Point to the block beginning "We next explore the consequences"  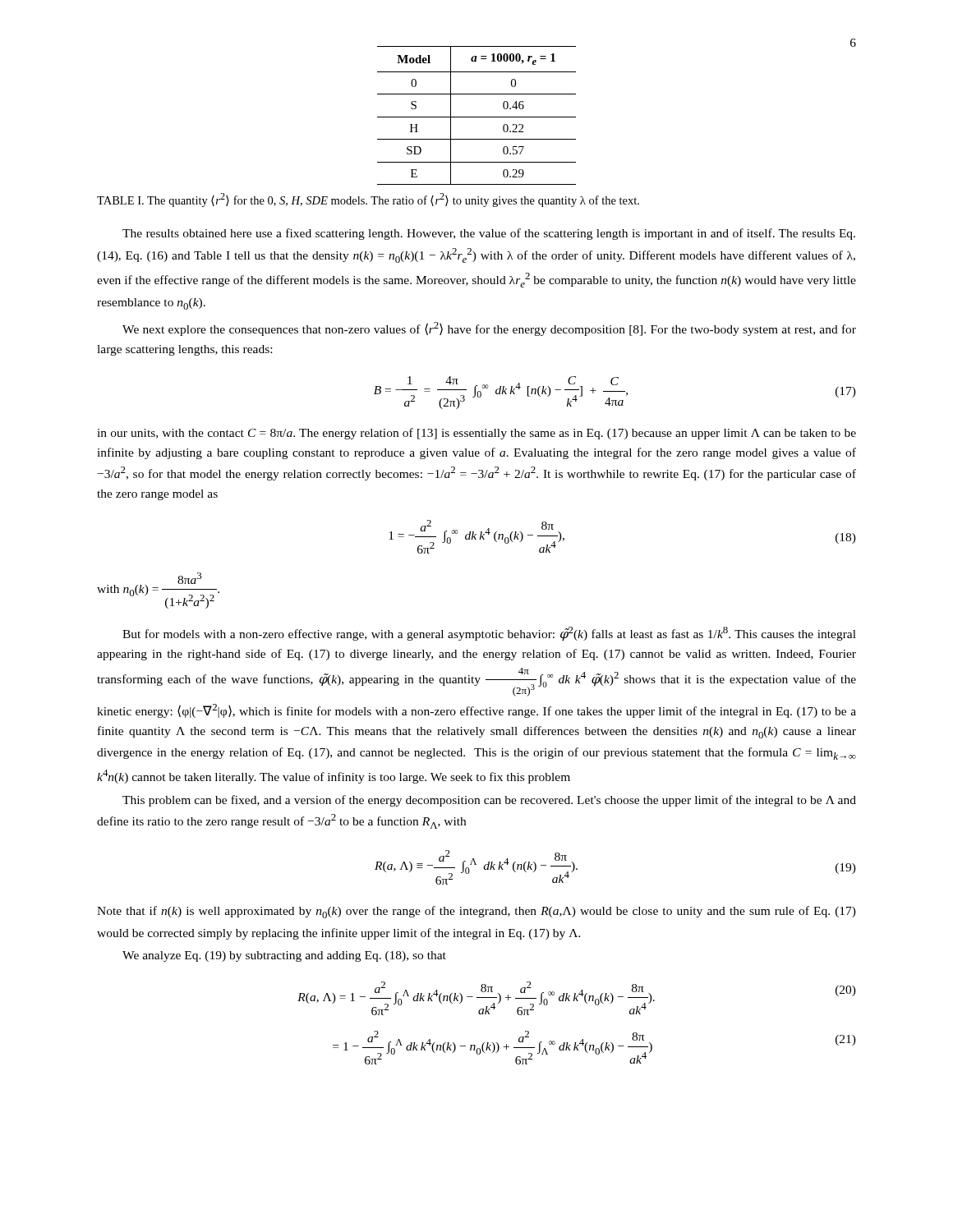coord(476,337)
